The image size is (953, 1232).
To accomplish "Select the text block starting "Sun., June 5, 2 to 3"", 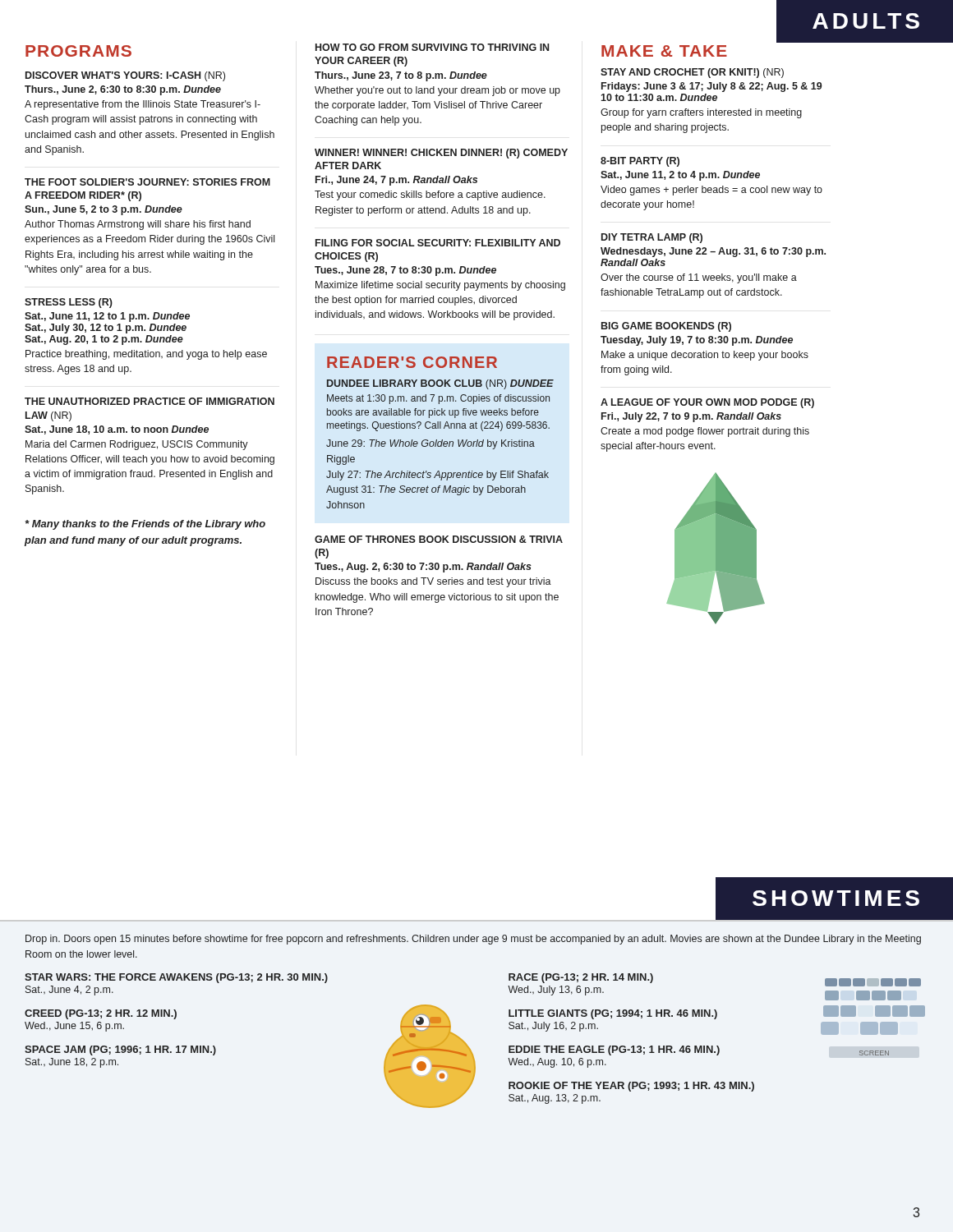I will pos(152,240).
